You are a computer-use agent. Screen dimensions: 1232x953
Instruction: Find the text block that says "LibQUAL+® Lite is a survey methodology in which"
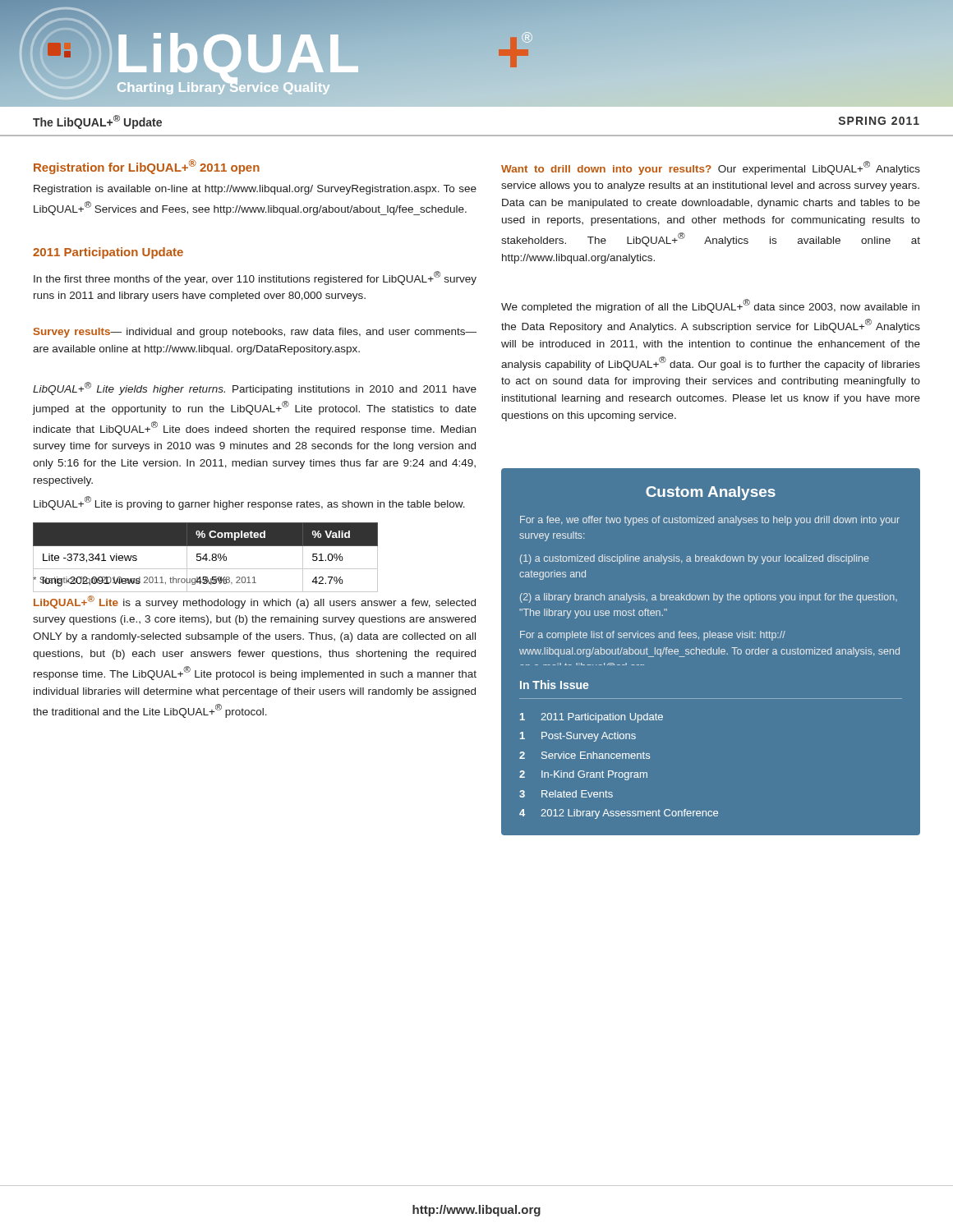click(255, 655)
